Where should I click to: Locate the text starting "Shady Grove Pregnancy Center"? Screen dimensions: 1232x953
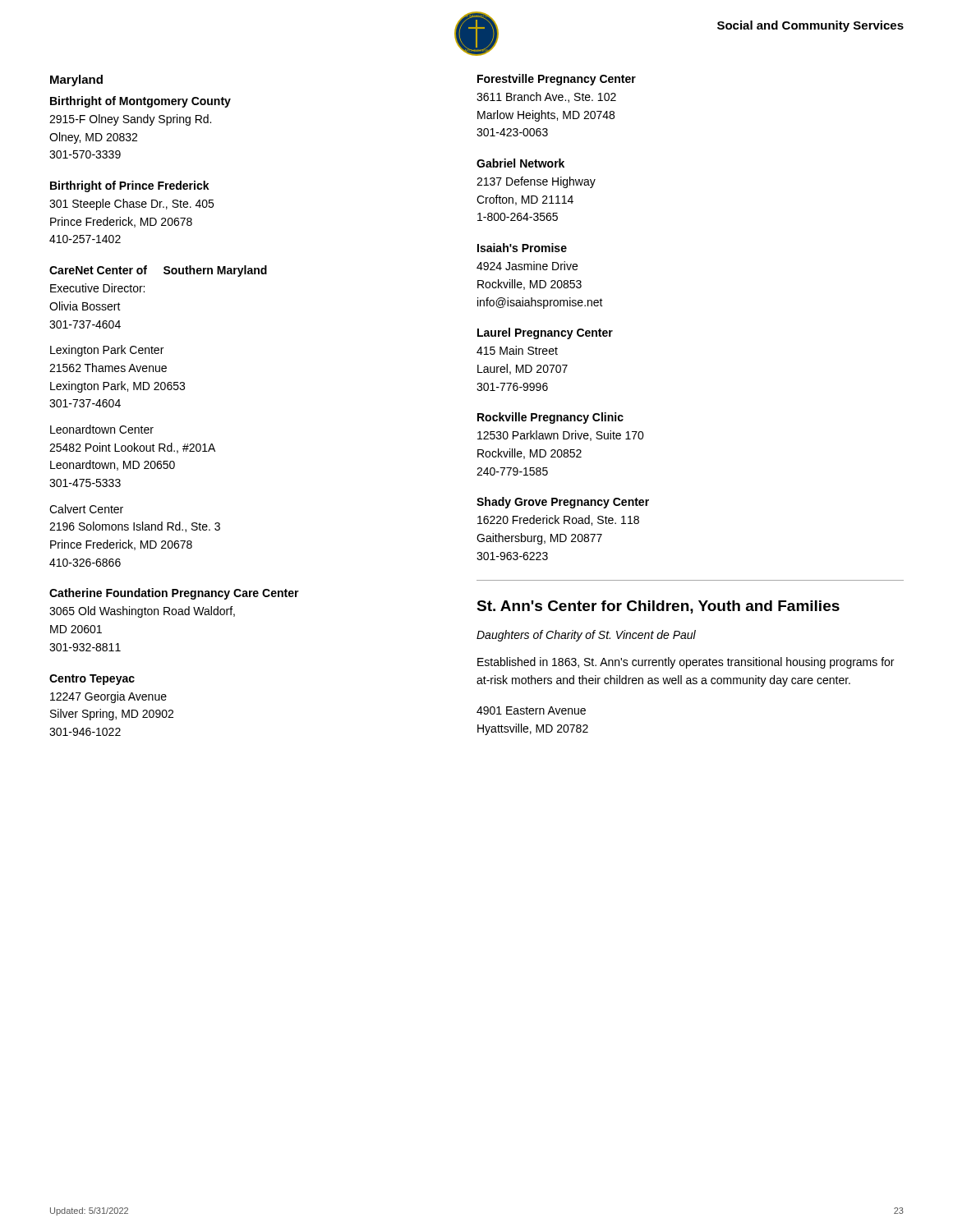tap(563, 503)
